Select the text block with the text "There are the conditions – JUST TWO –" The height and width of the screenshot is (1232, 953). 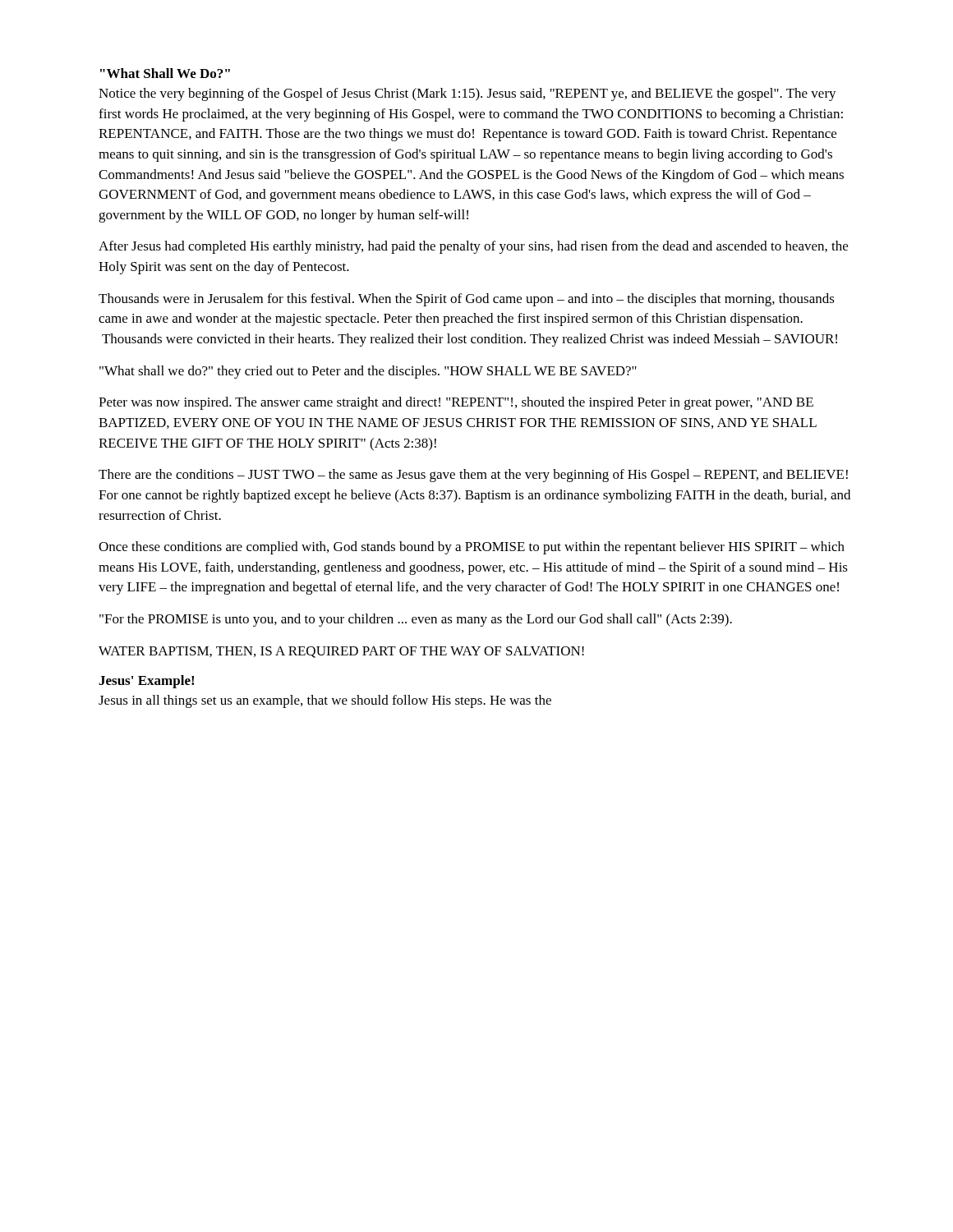pos(475,495)
